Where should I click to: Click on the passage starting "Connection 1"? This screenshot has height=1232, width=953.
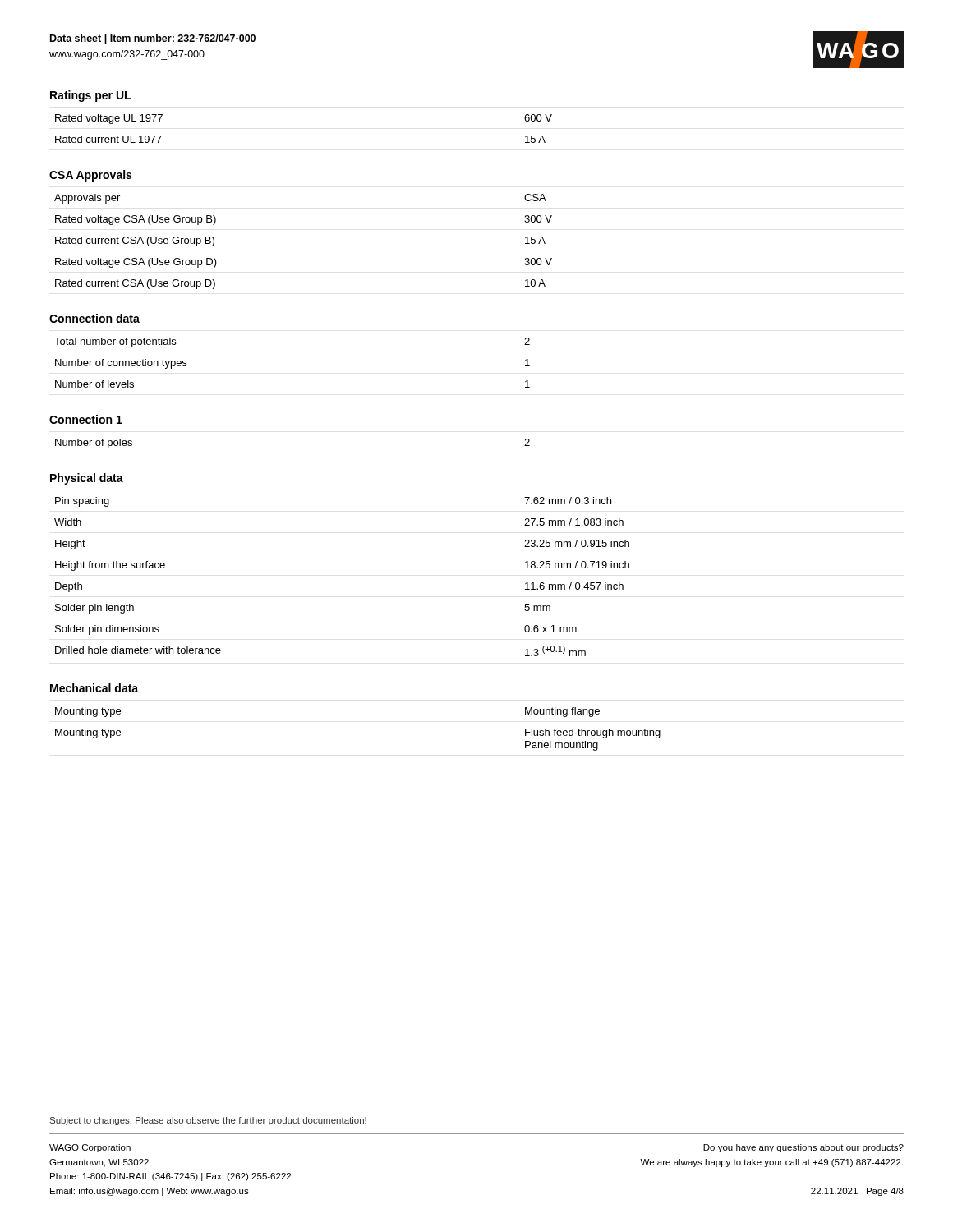pyautogui.click(x=86, y=420)
